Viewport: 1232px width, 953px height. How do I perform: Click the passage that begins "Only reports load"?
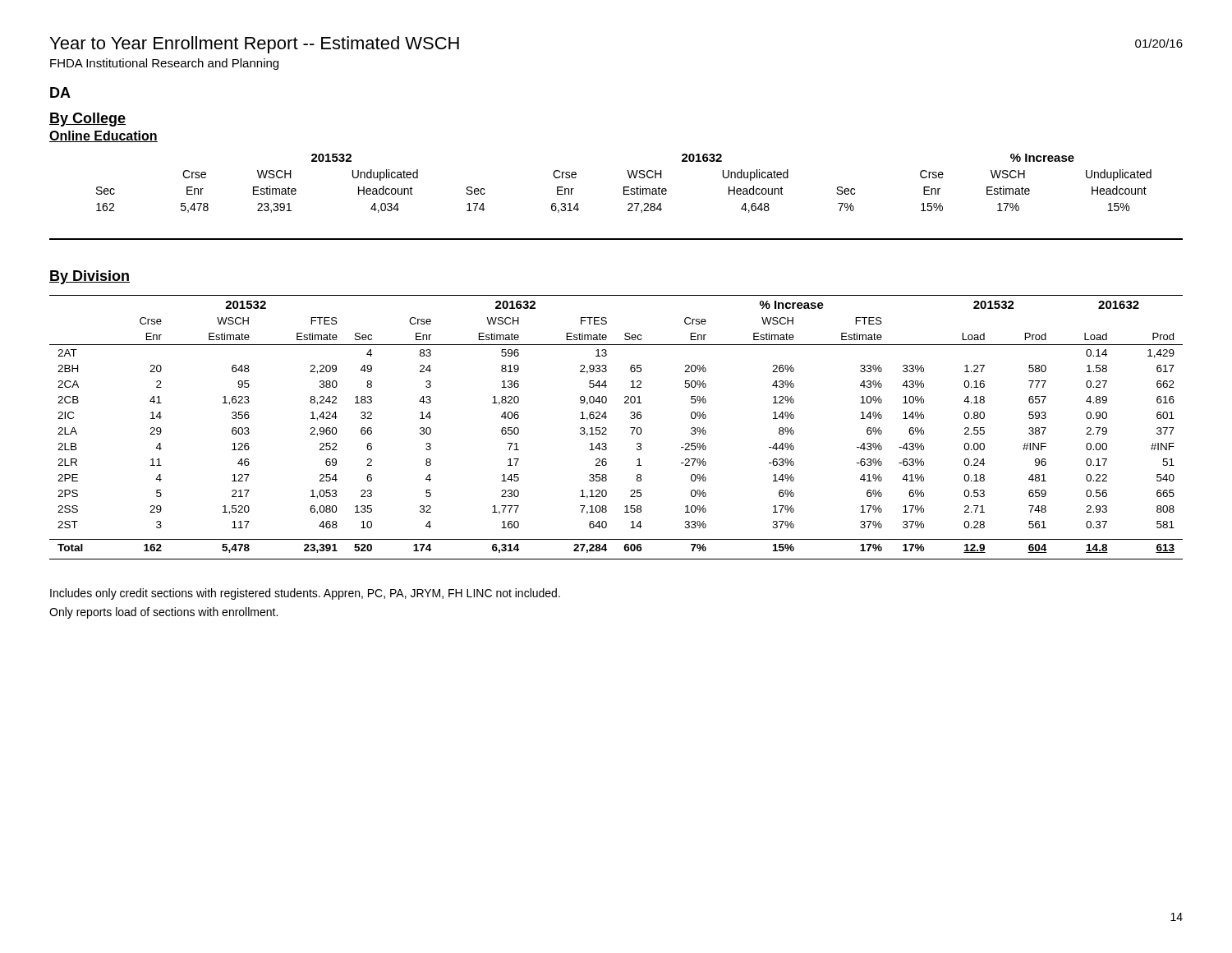164,612
